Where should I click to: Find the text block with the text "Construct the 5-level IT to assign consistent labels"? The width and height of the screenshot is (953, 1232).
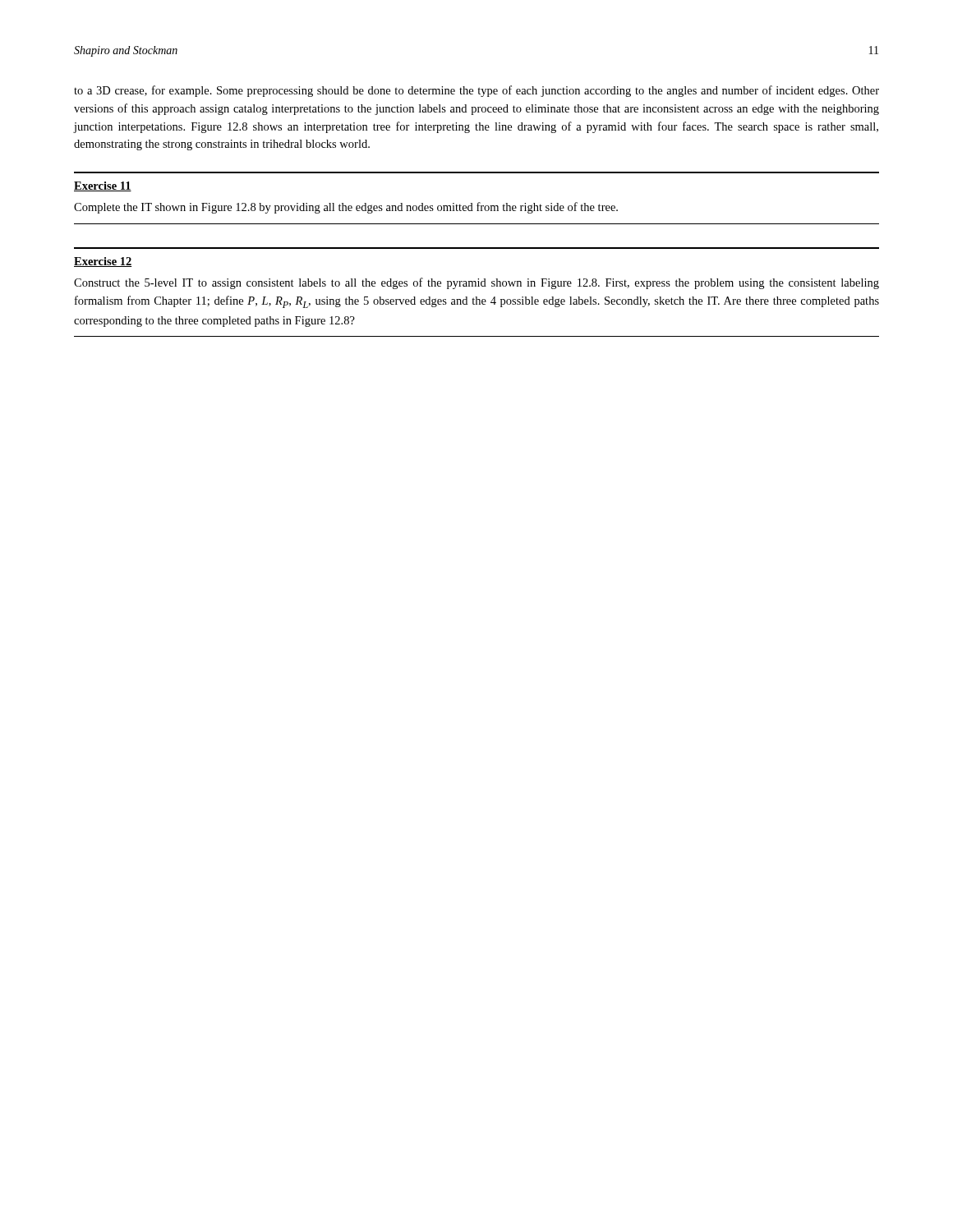coord(476,301)
